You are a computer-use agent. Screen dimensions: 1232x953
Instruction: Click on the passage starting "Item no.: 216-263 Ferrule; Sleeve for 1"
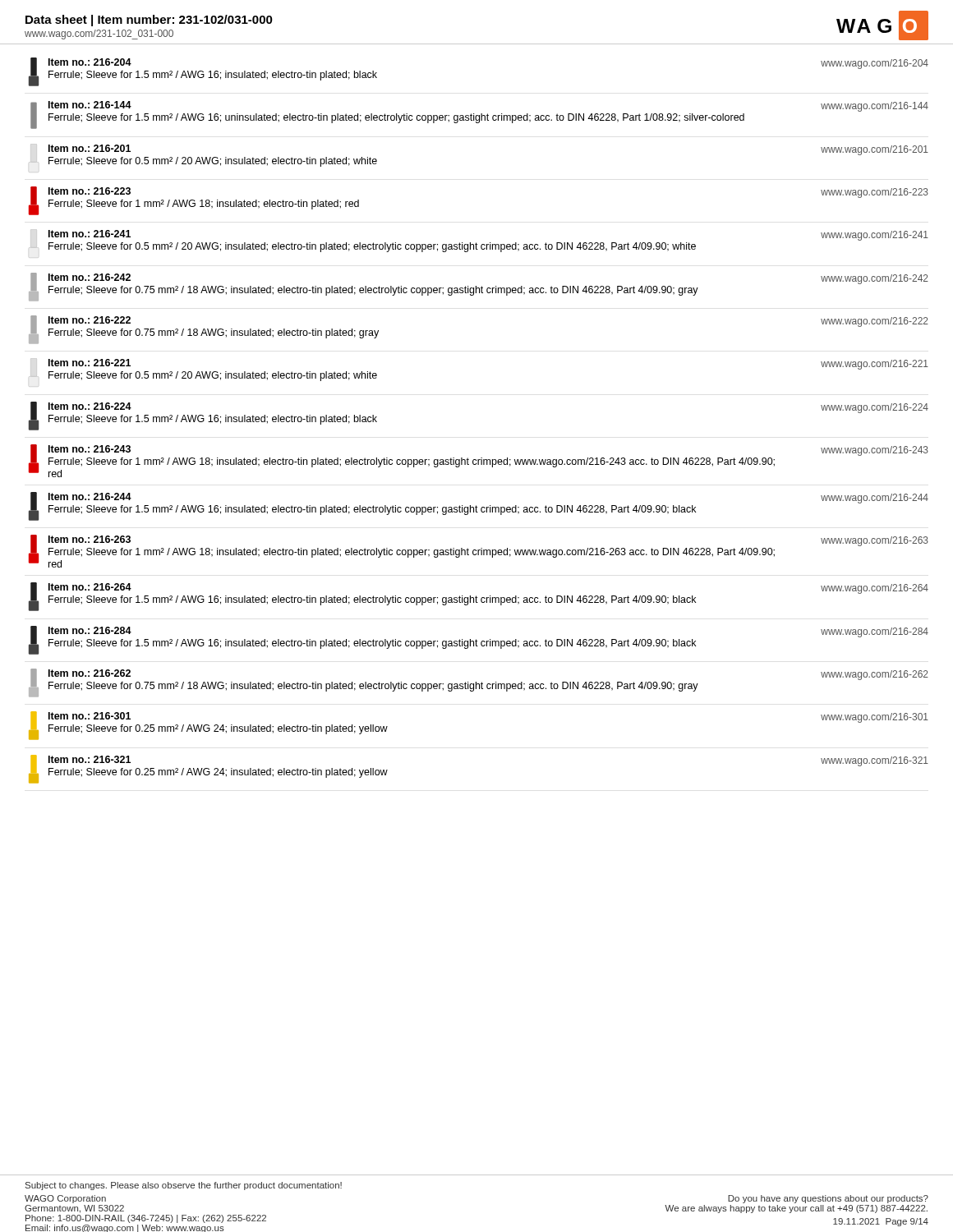476,552
